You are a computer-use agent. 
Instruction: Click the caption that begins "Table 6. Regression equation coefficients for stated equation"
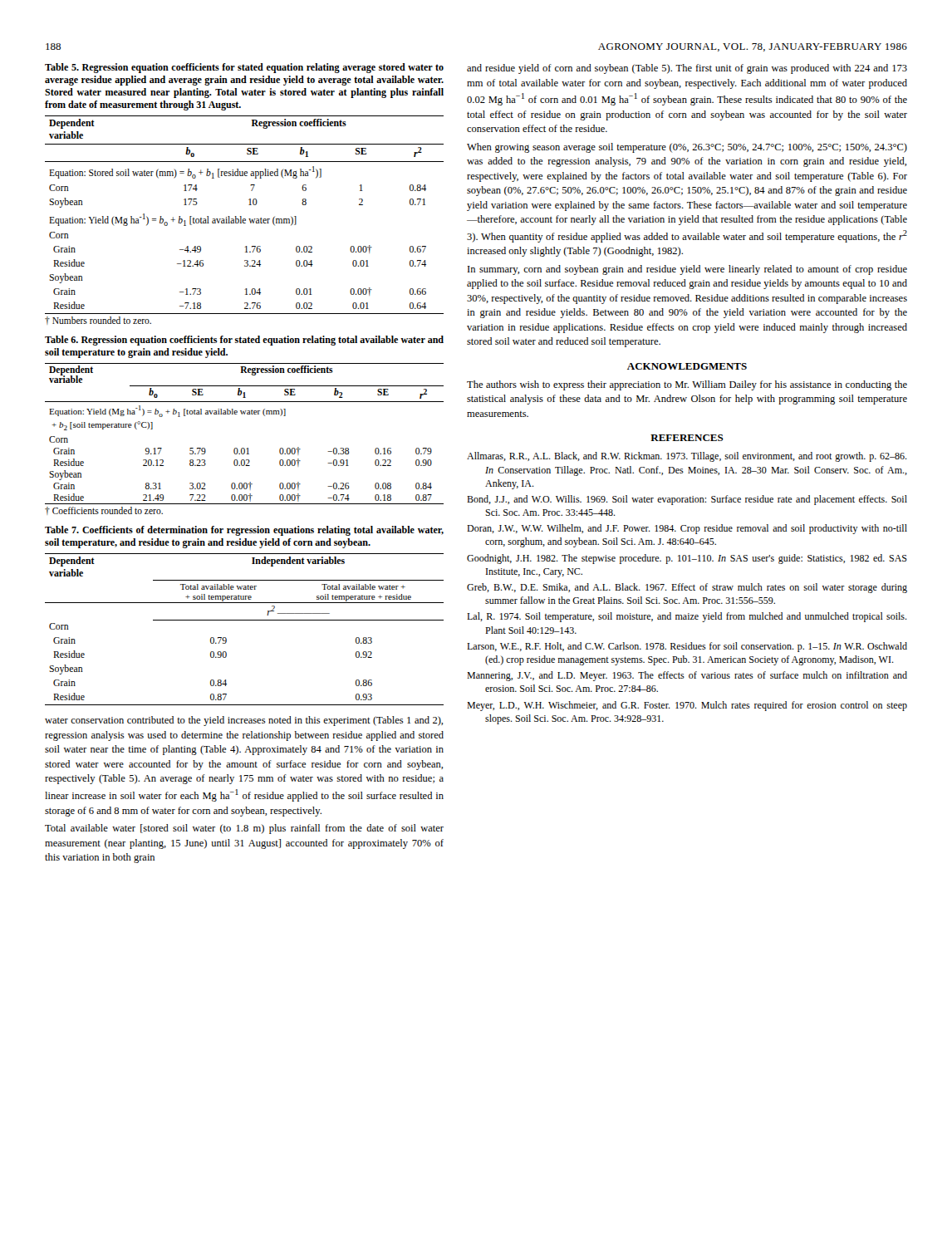(244, 346)
